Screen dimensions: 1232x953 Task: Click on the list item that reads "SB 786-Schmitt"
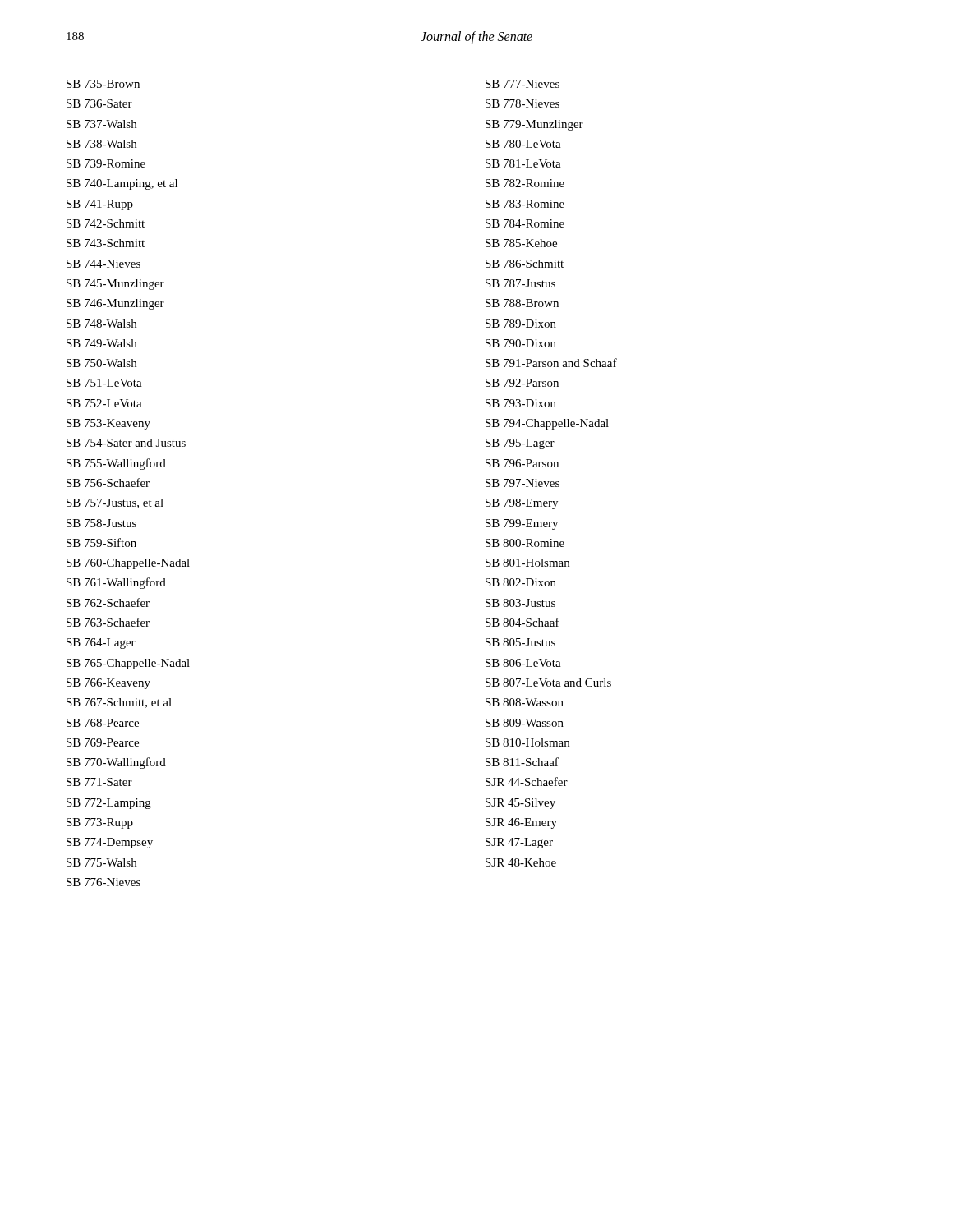point(524,263)
